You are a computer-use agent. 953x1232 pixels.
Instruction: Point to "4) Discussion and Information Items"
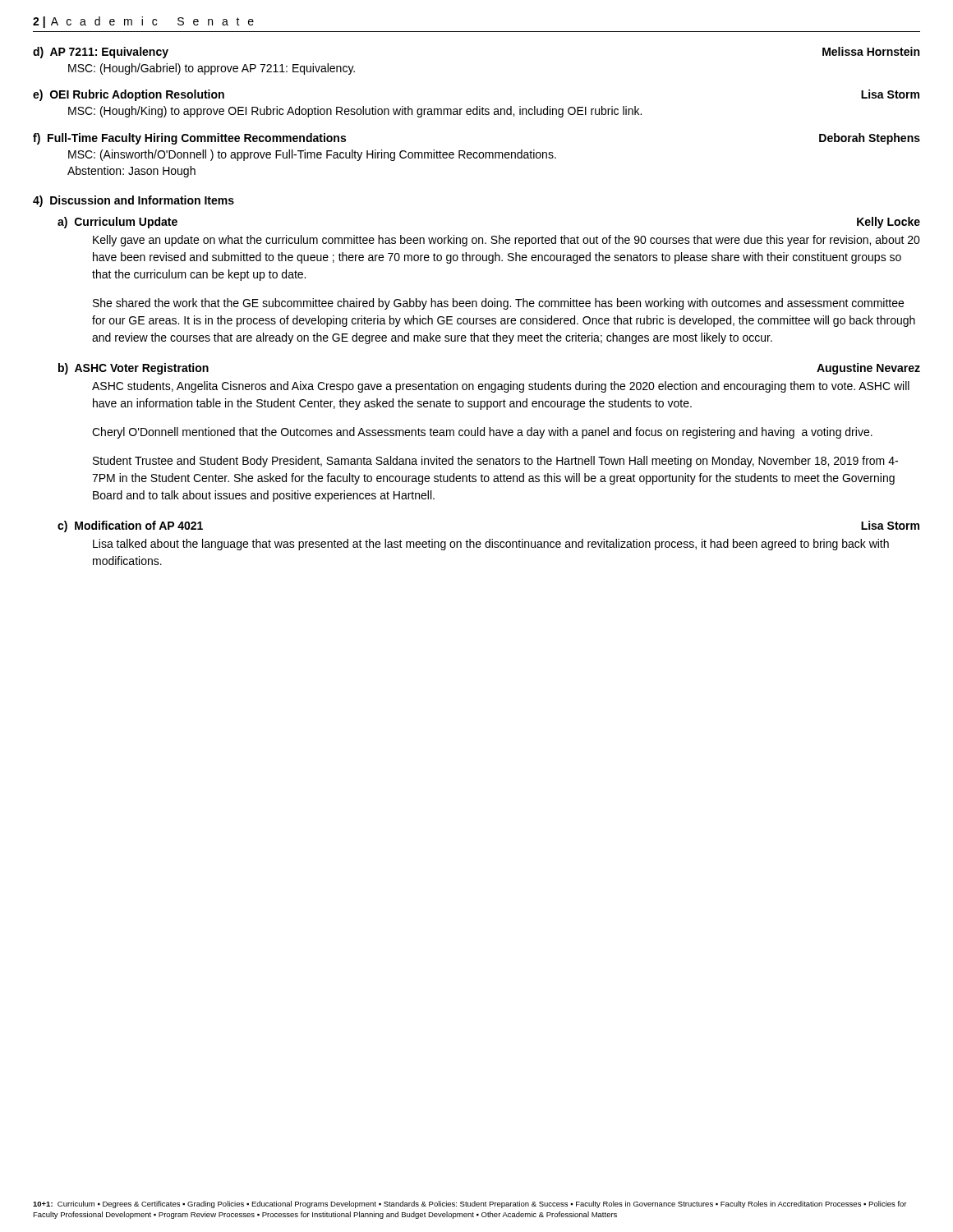pyautogui.click(x=134, y=201)
